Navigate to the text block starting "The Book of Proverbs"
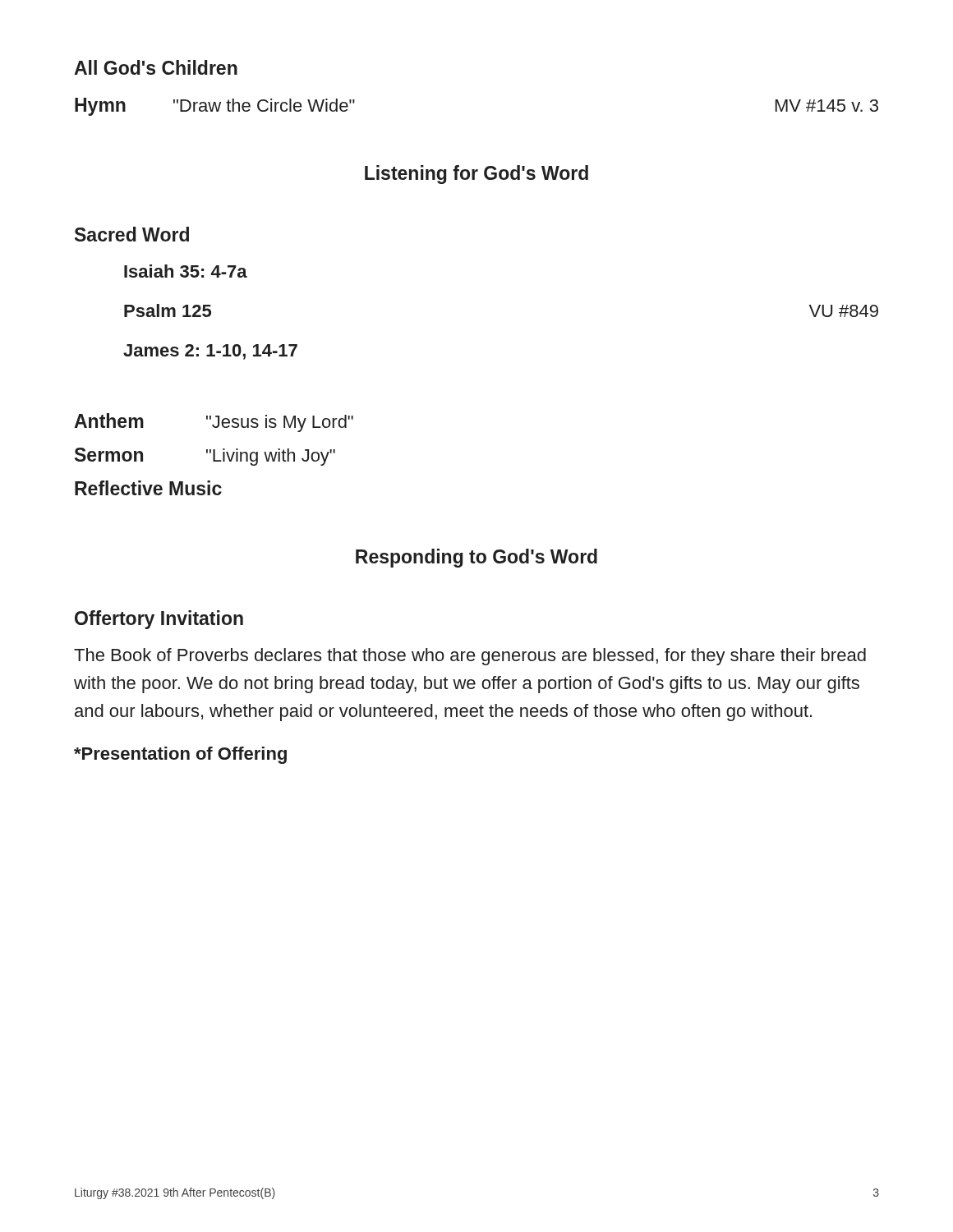The width and height of the screenshot is (953, 1232). (470, 683)
